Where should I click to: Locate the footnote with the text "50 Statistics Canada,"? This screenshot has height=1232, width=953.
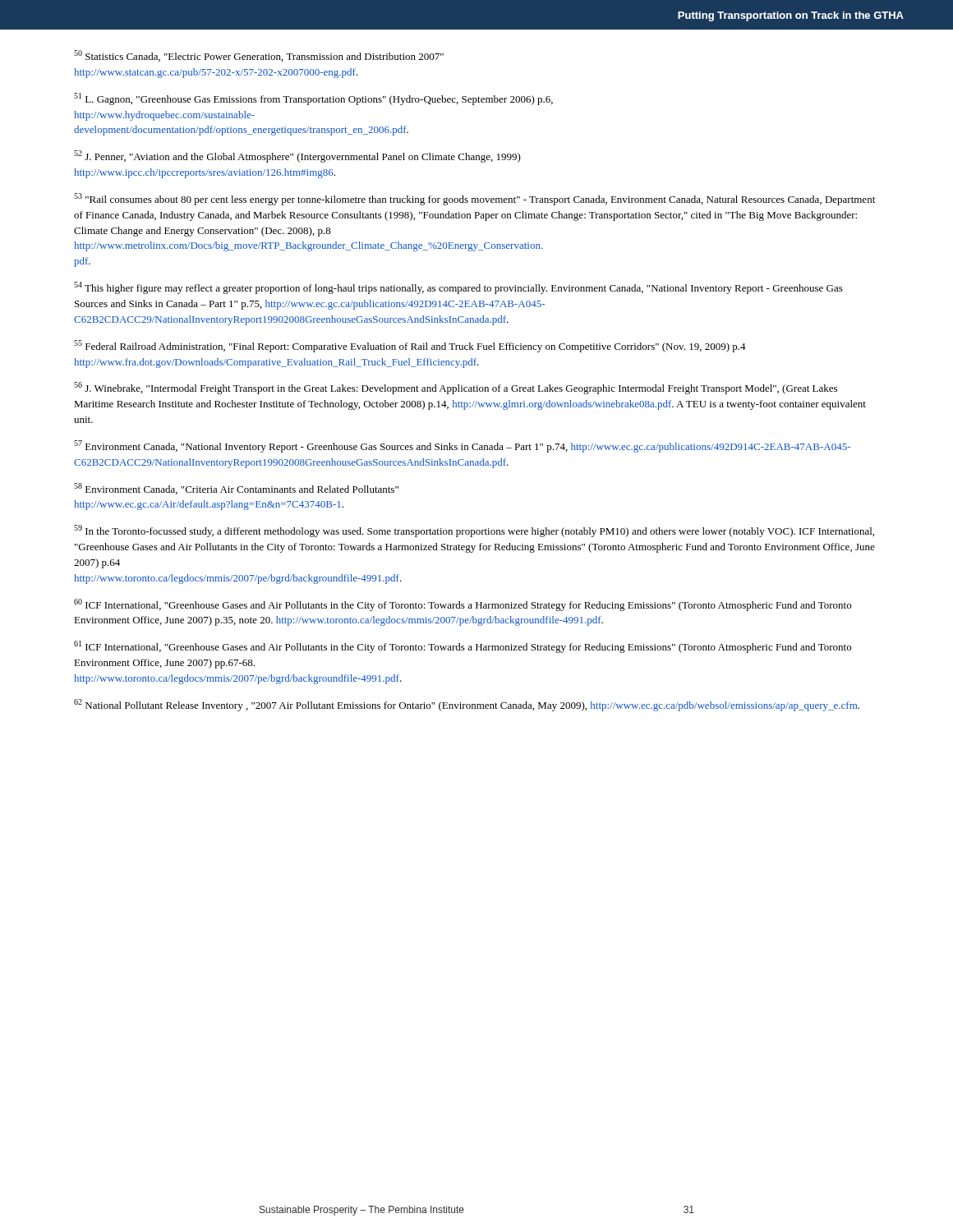(259, 64)
